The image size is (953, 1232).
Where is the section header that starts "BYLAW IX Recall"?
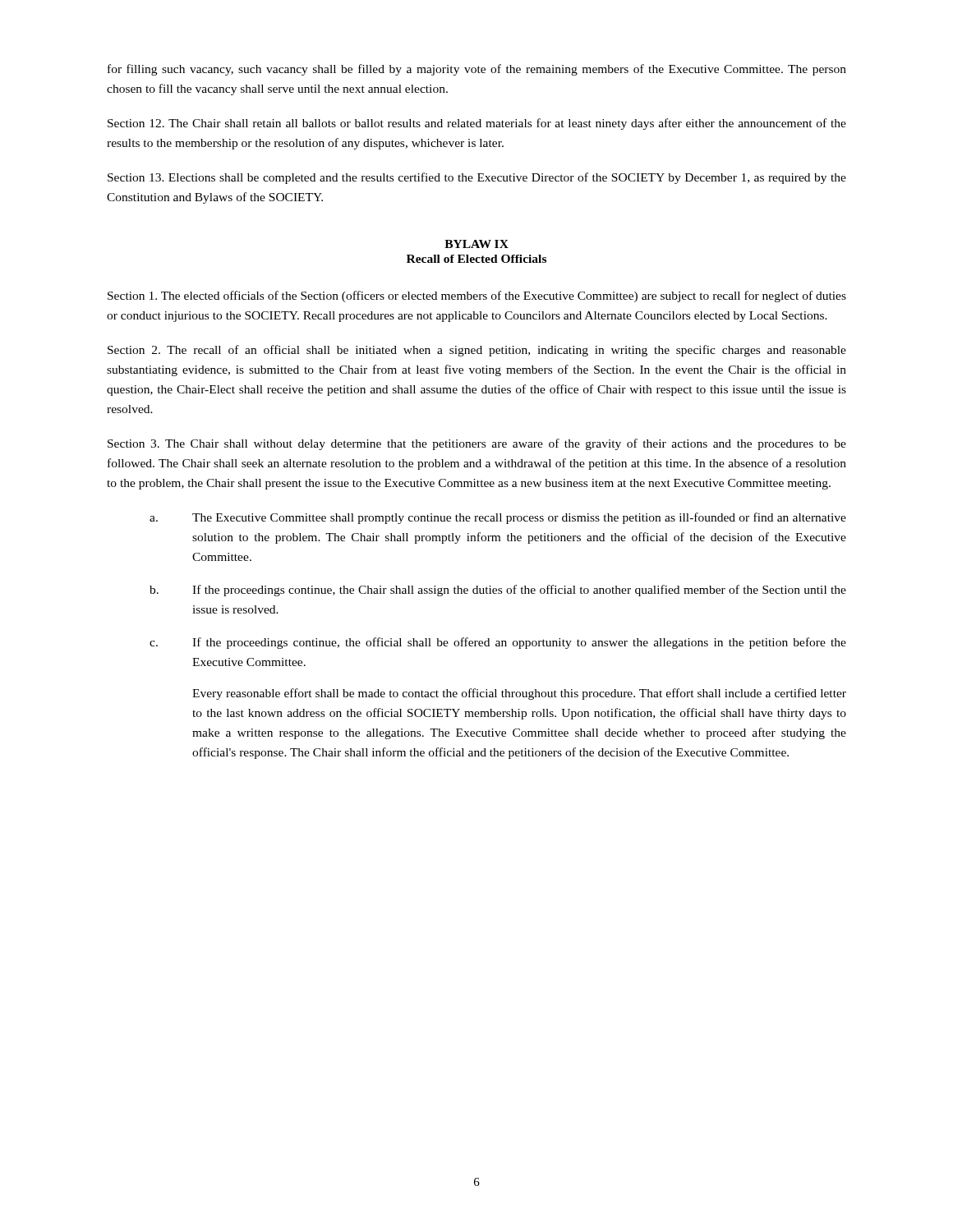point(476,251)
